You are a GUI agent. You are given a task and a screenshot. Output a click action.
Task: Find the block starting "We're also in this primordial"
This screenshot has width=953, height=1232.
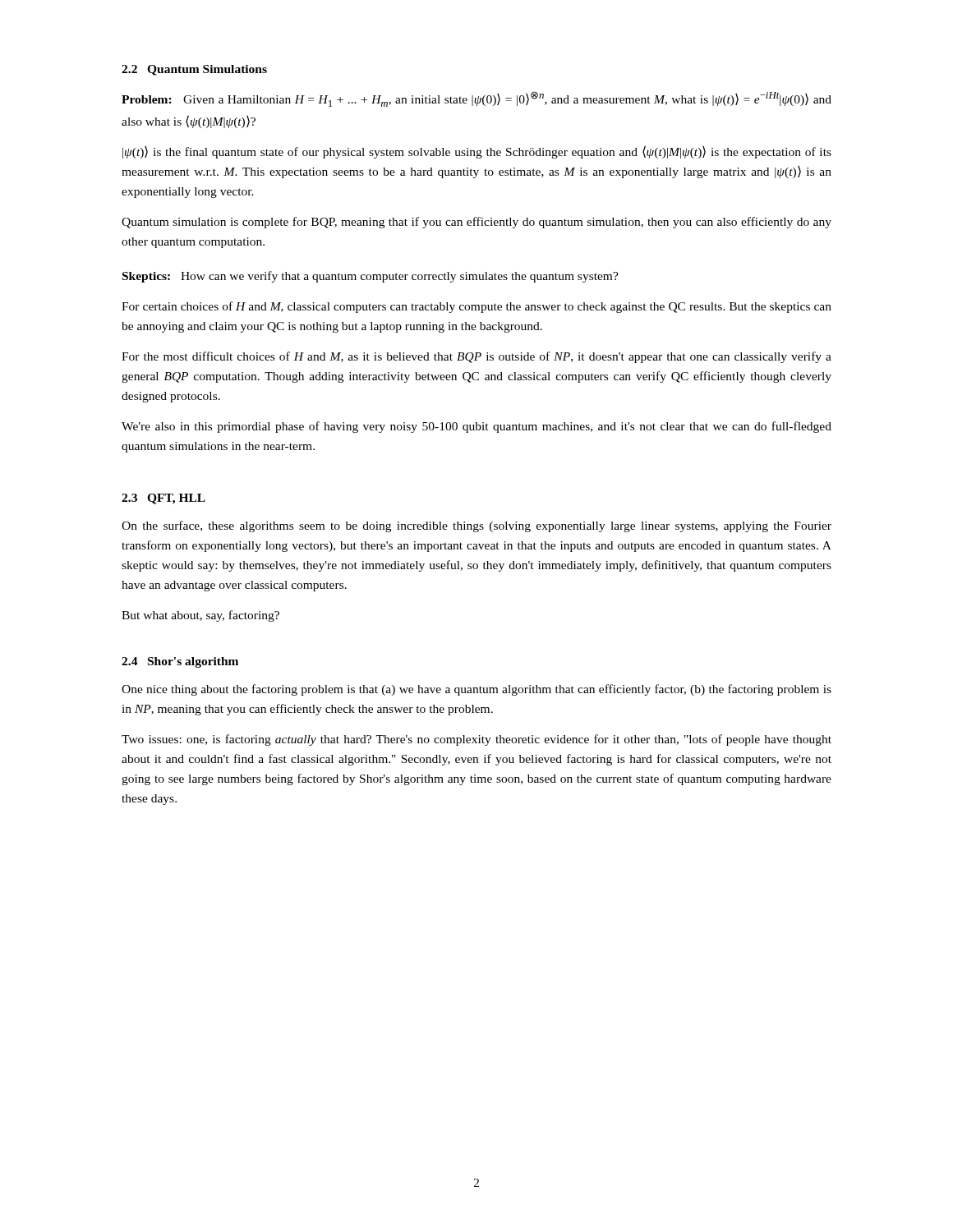tap(476, 436)
